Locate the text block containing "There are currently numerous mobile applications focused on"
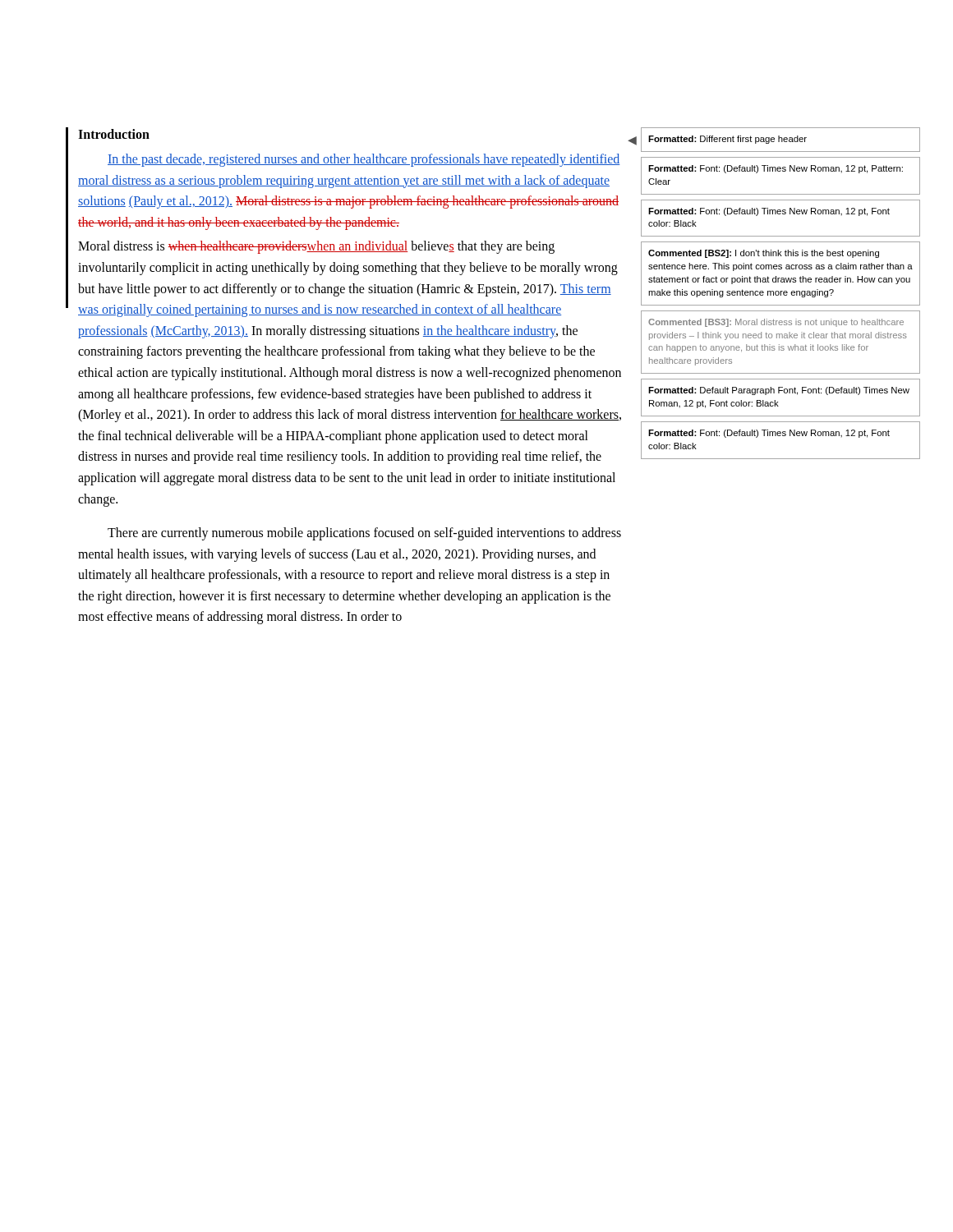Viewport: 953px width, 1232px height. [x=351, y=575]
